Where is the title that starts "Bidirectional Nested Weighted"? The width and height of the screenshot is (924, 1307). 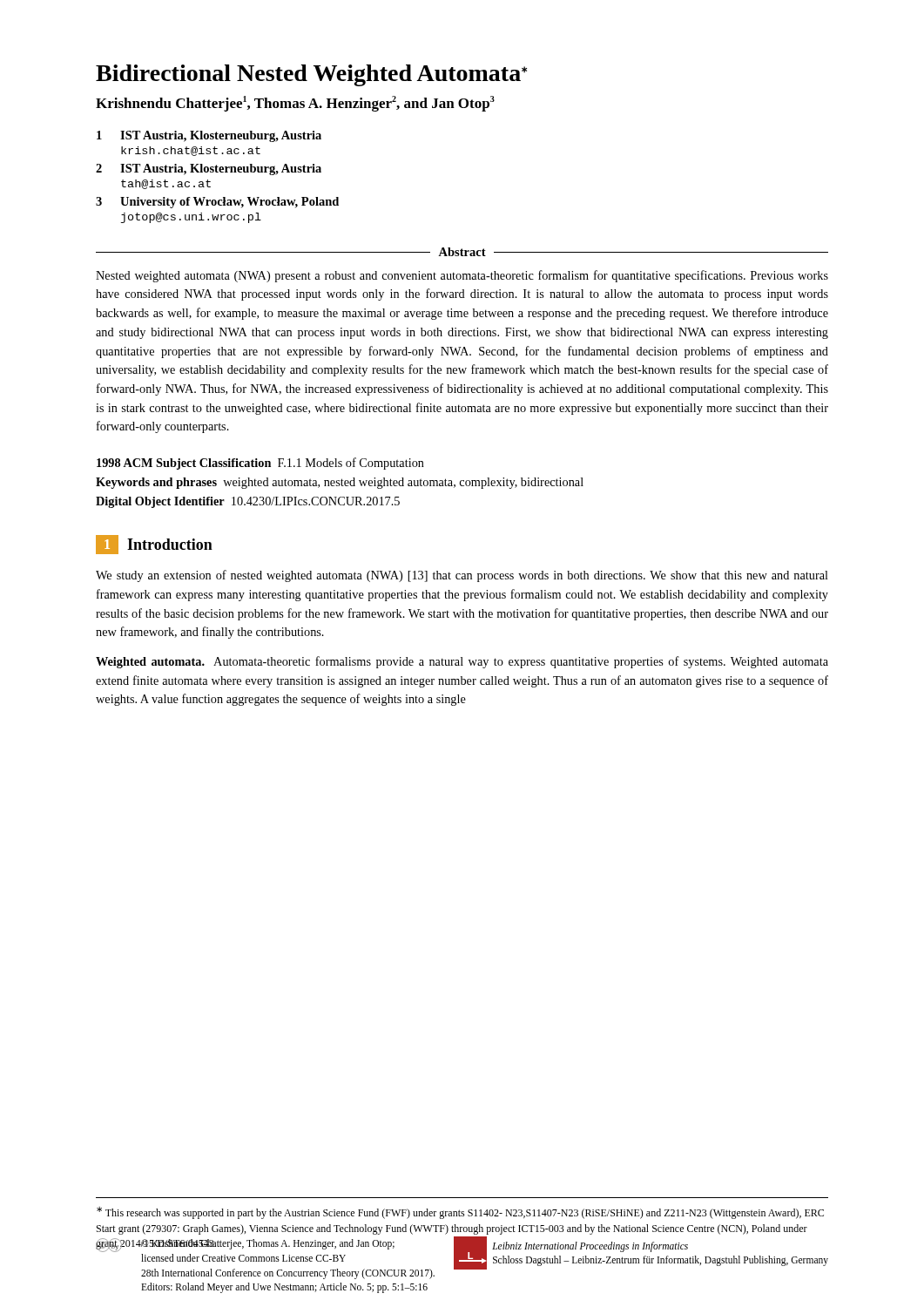pos(462,86)
